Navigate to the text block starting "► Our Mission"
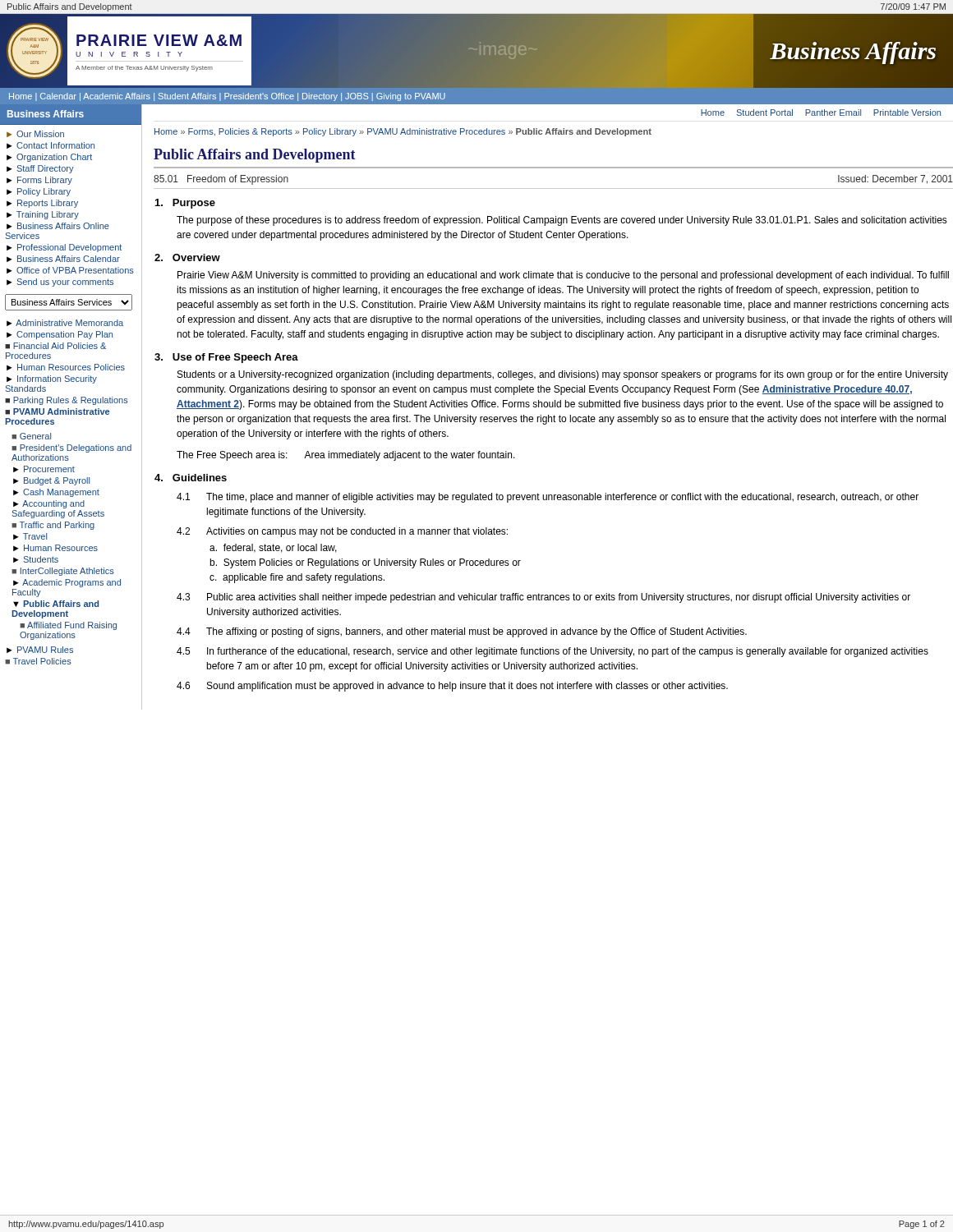 pyautogui.click(x=35, y=134)
